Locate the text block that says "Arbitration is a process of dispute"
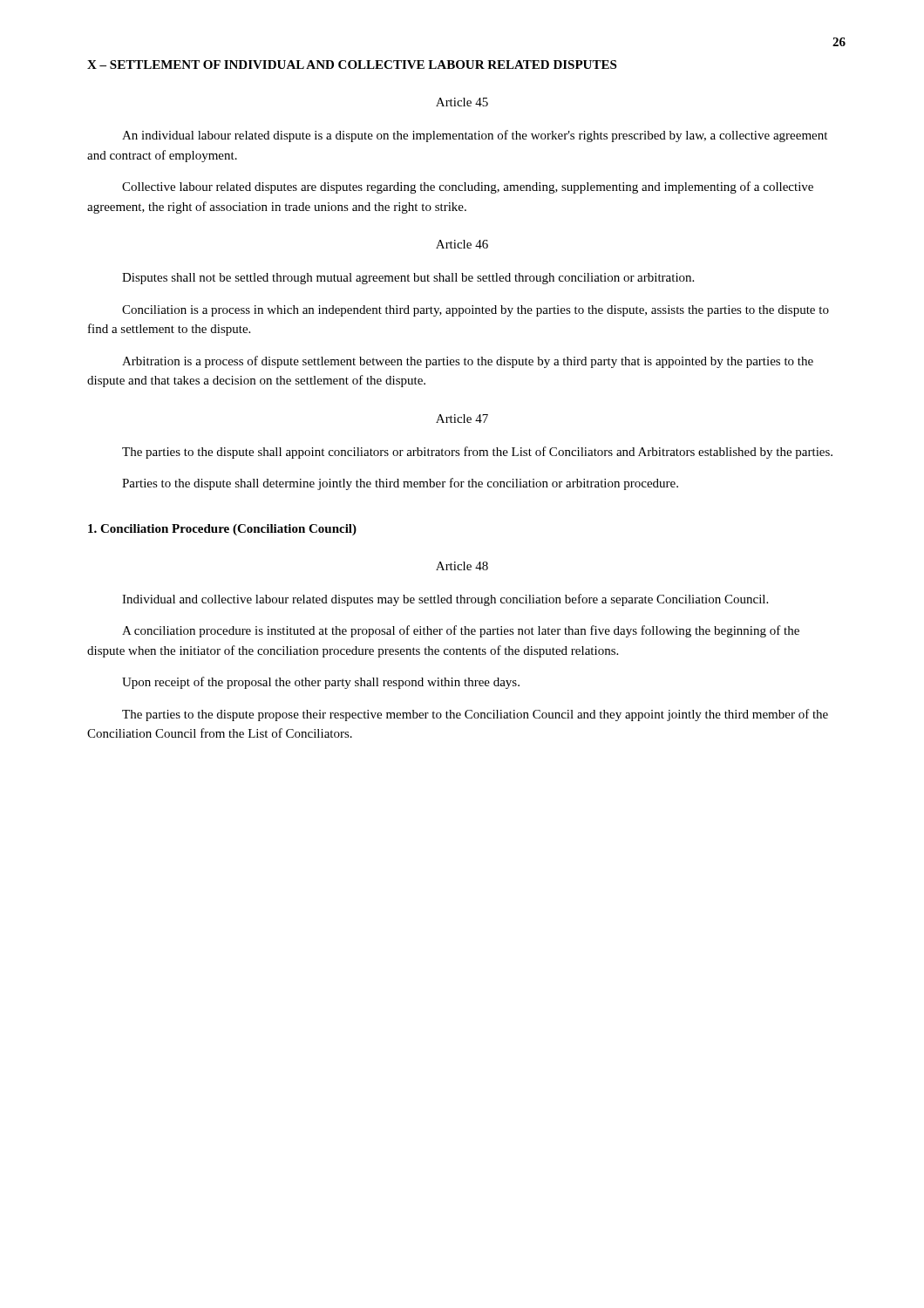 pyautogui.click(x=450, y=370)
